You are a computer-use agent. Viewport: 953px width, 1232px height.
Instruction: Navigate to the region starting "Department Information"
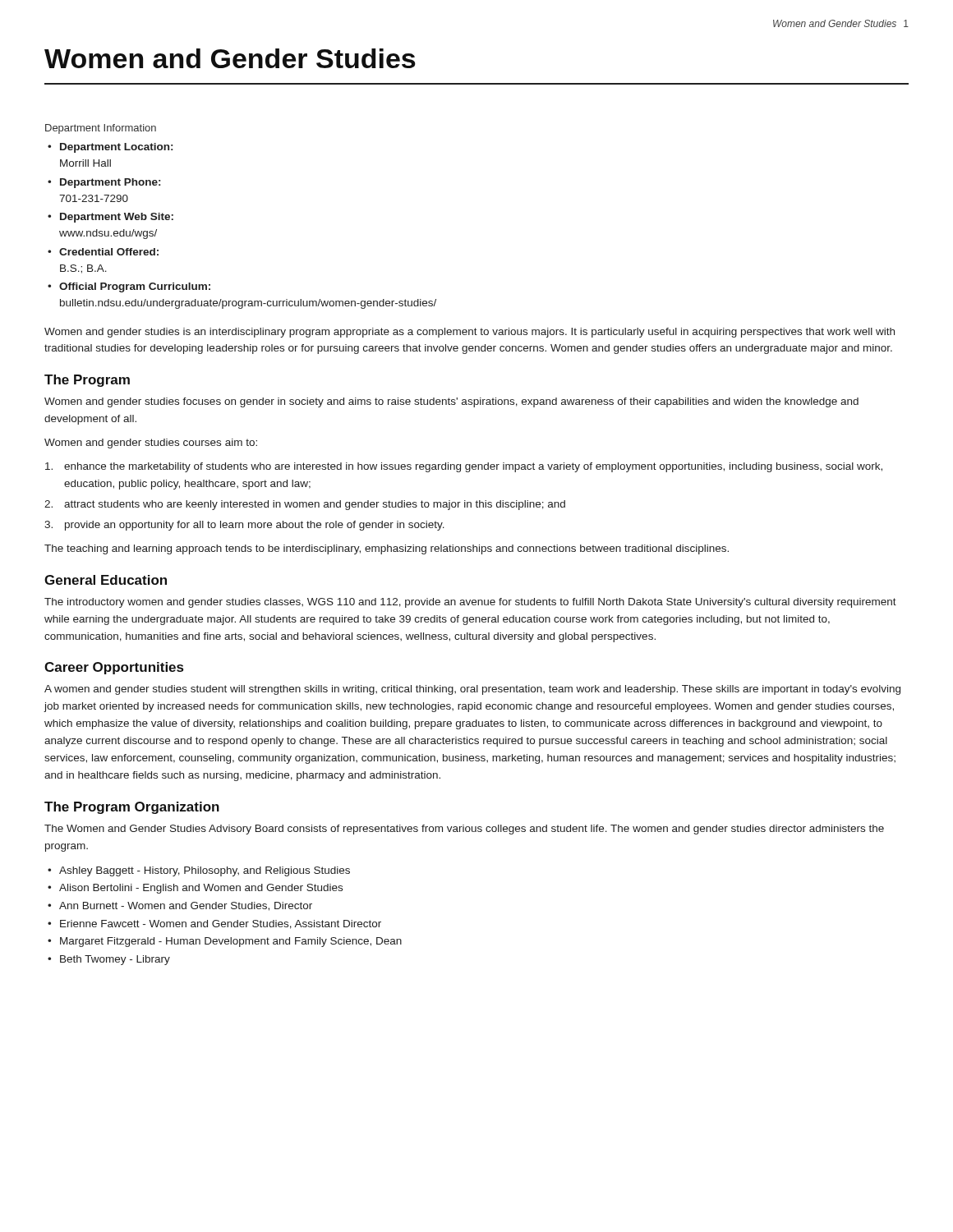pyautogui.click(x=100, y=128)
